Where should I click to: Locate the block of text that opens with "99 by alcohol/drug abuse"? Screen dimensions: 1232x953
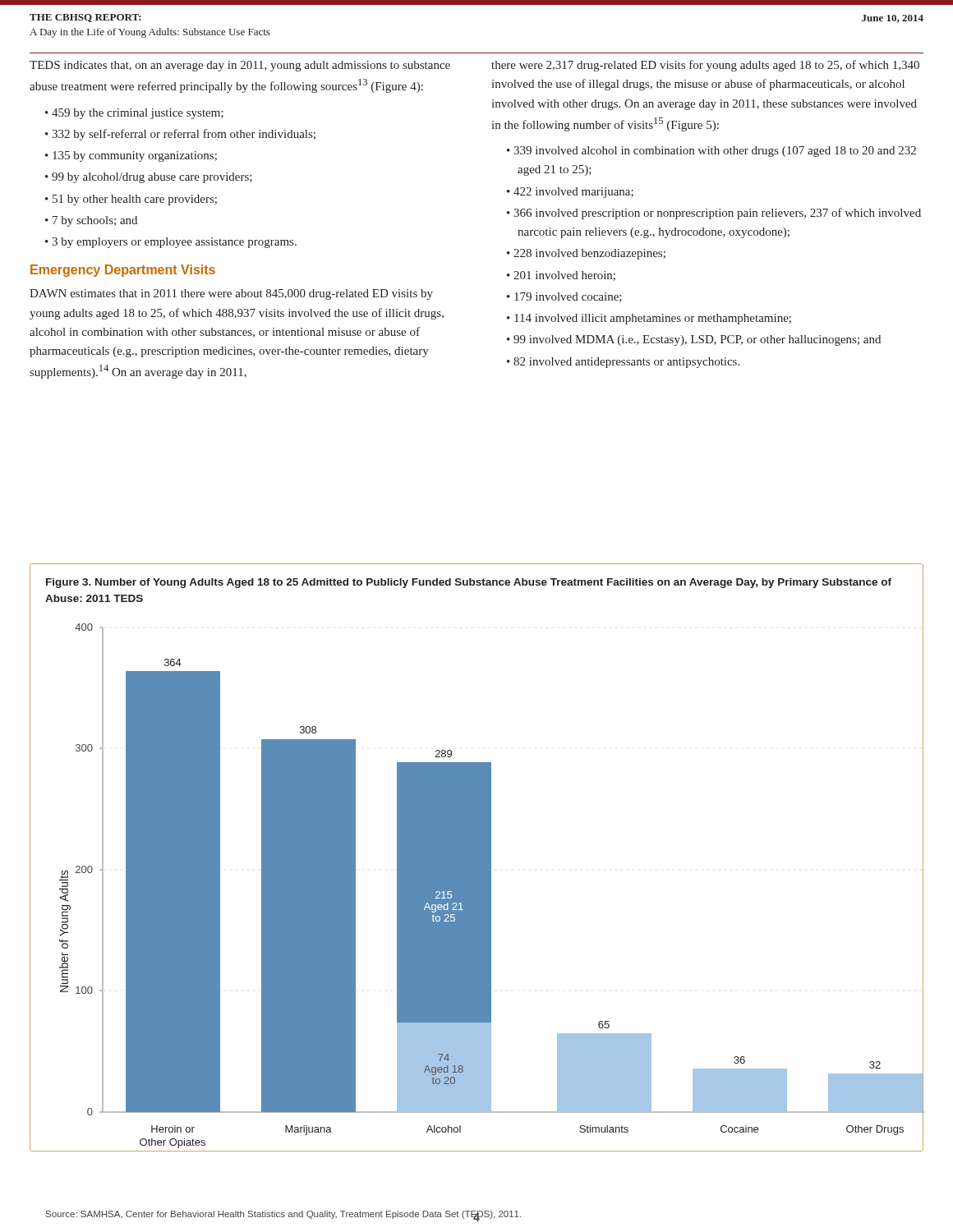tap(152, 177)
